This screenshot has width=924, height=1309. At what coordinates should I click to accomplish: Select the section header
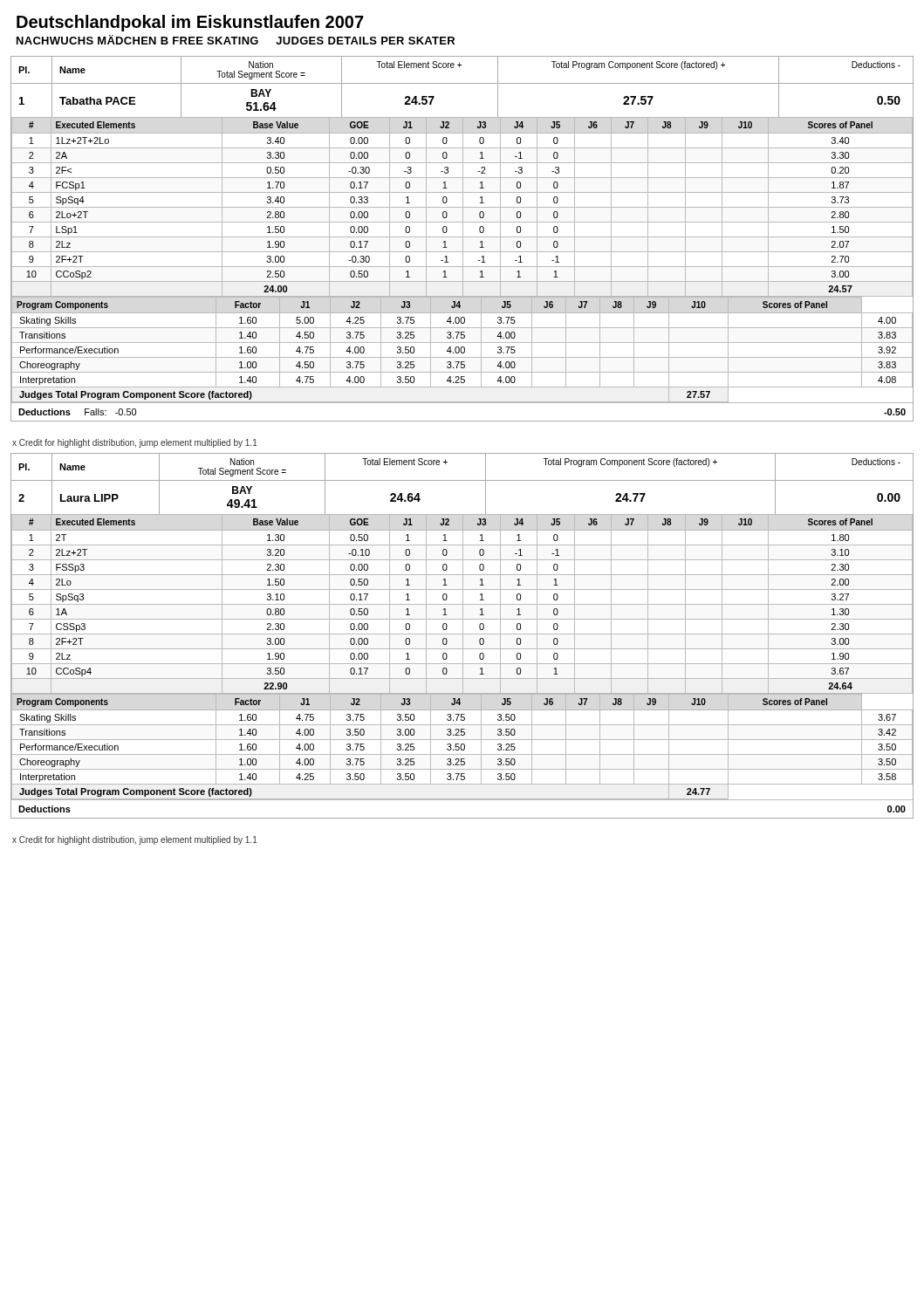236,41
